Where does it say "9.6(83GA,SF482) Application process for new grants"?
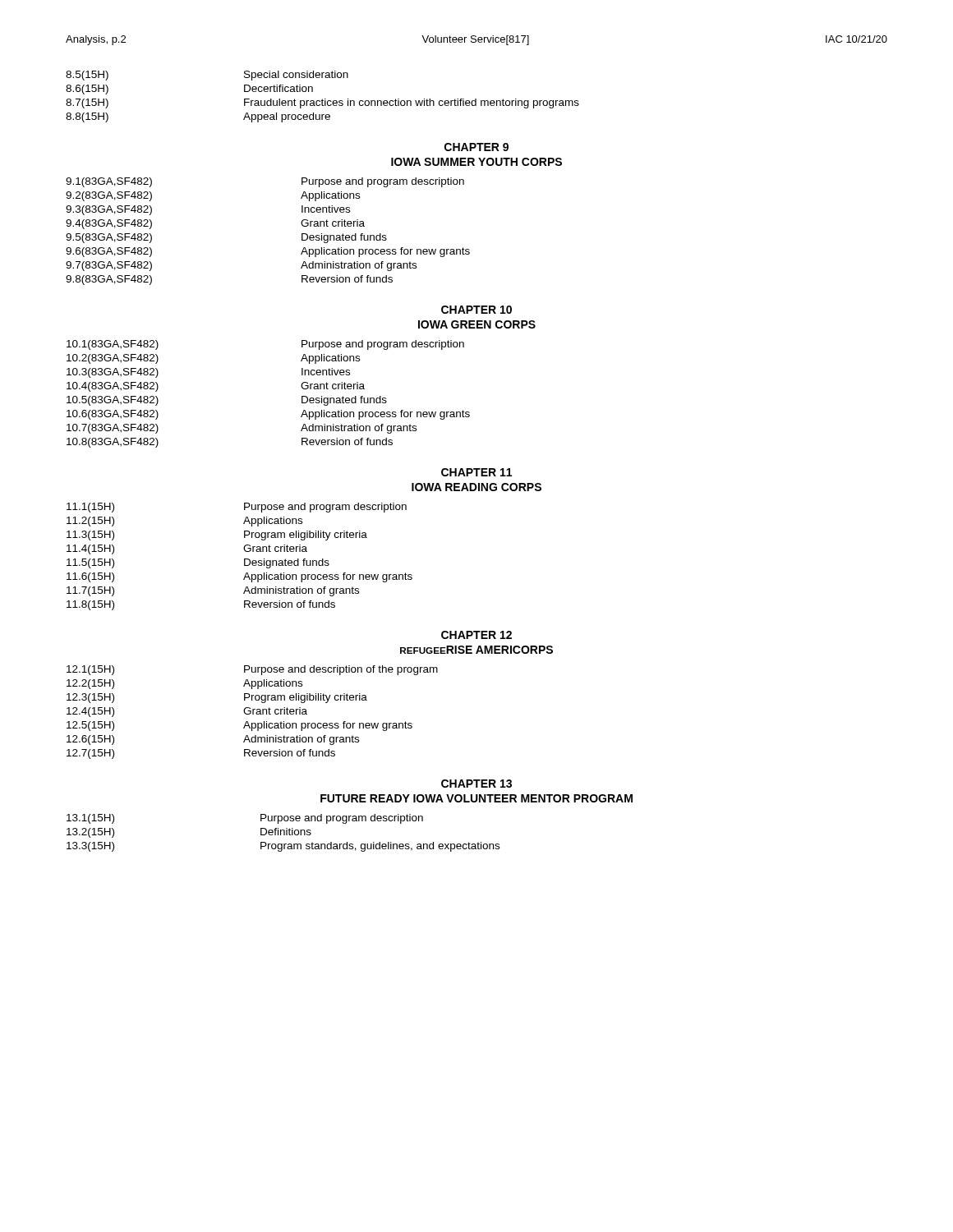The image size is (953, 1232). coord(476,251)
